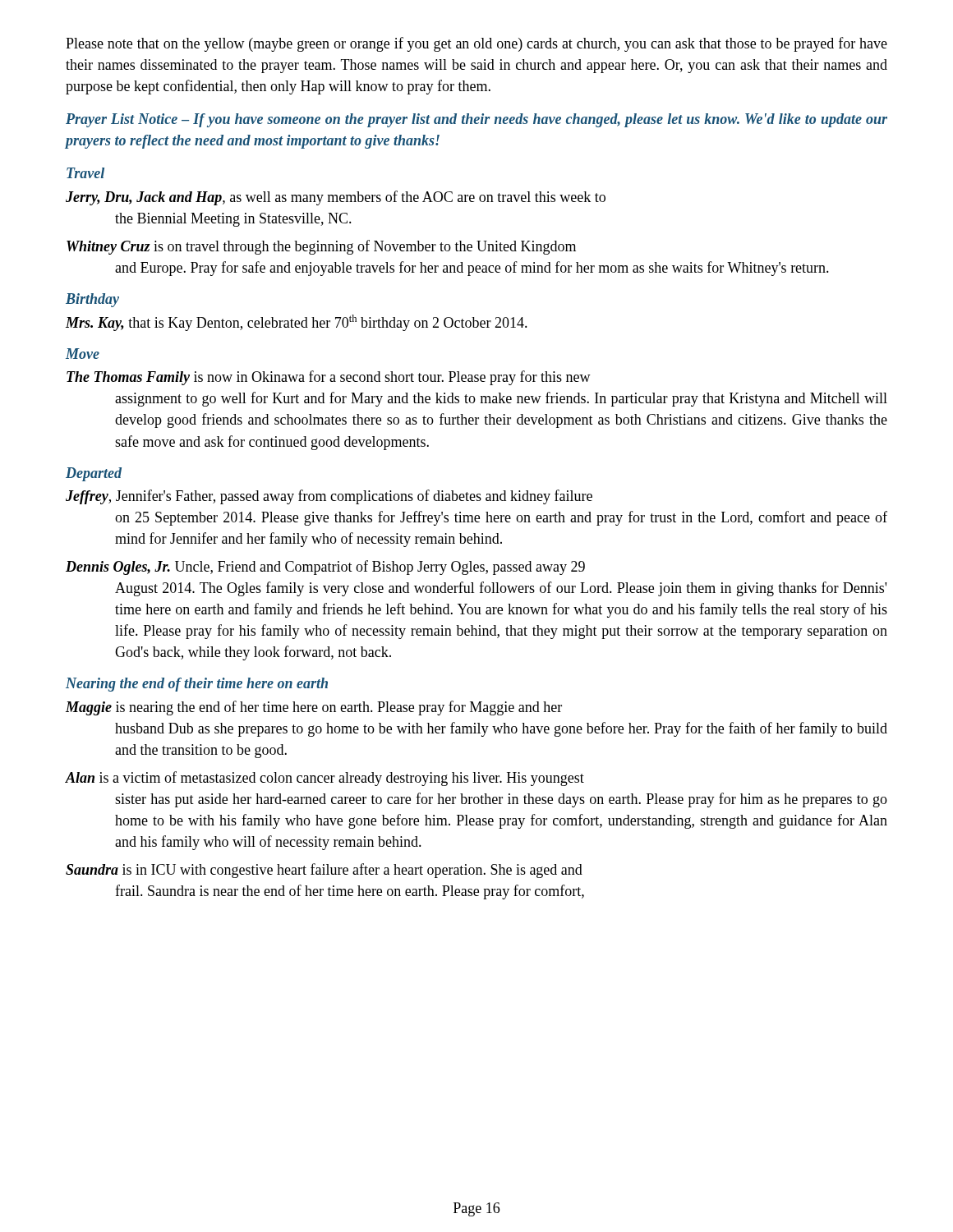Find the list item that says "Alan is a victim of"
This screenshot has height=1232, width=953.
point(476,810)
